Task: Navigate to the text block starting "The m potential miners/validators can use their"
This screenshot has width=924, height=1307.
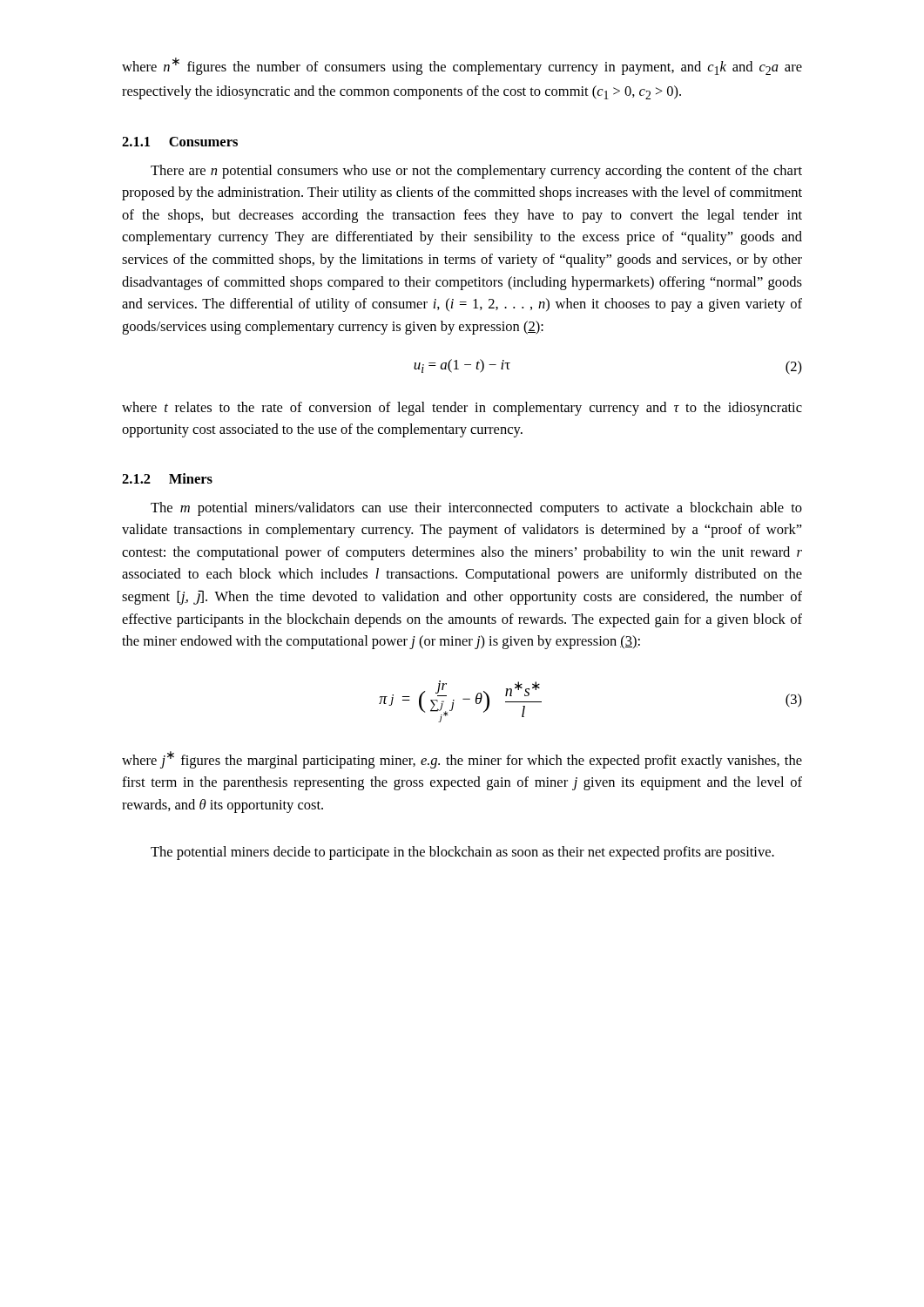Action: point(462,574)
